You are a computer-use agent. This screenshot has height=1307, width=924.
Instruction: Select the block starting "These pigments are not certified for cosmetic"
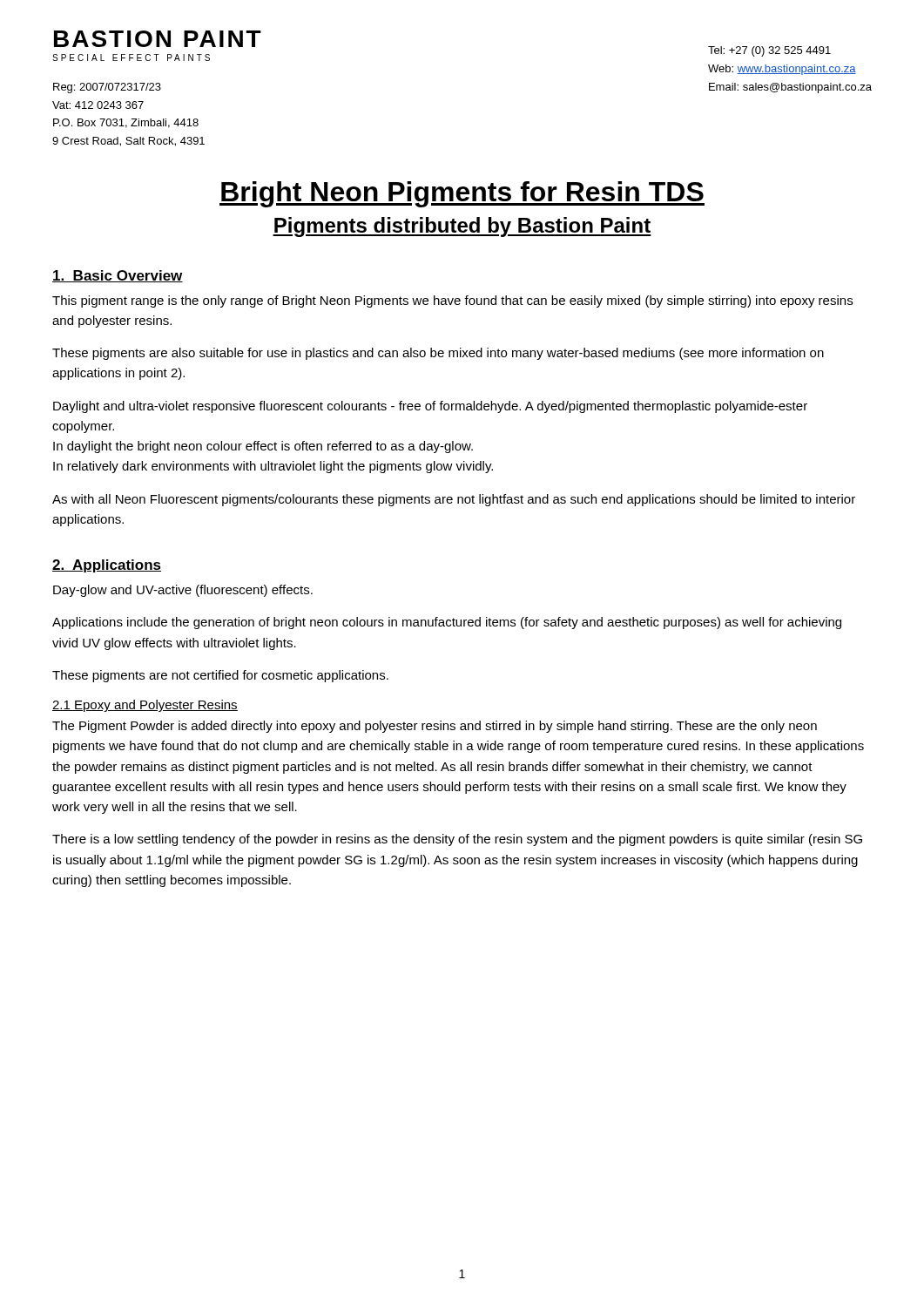[221, 675]
